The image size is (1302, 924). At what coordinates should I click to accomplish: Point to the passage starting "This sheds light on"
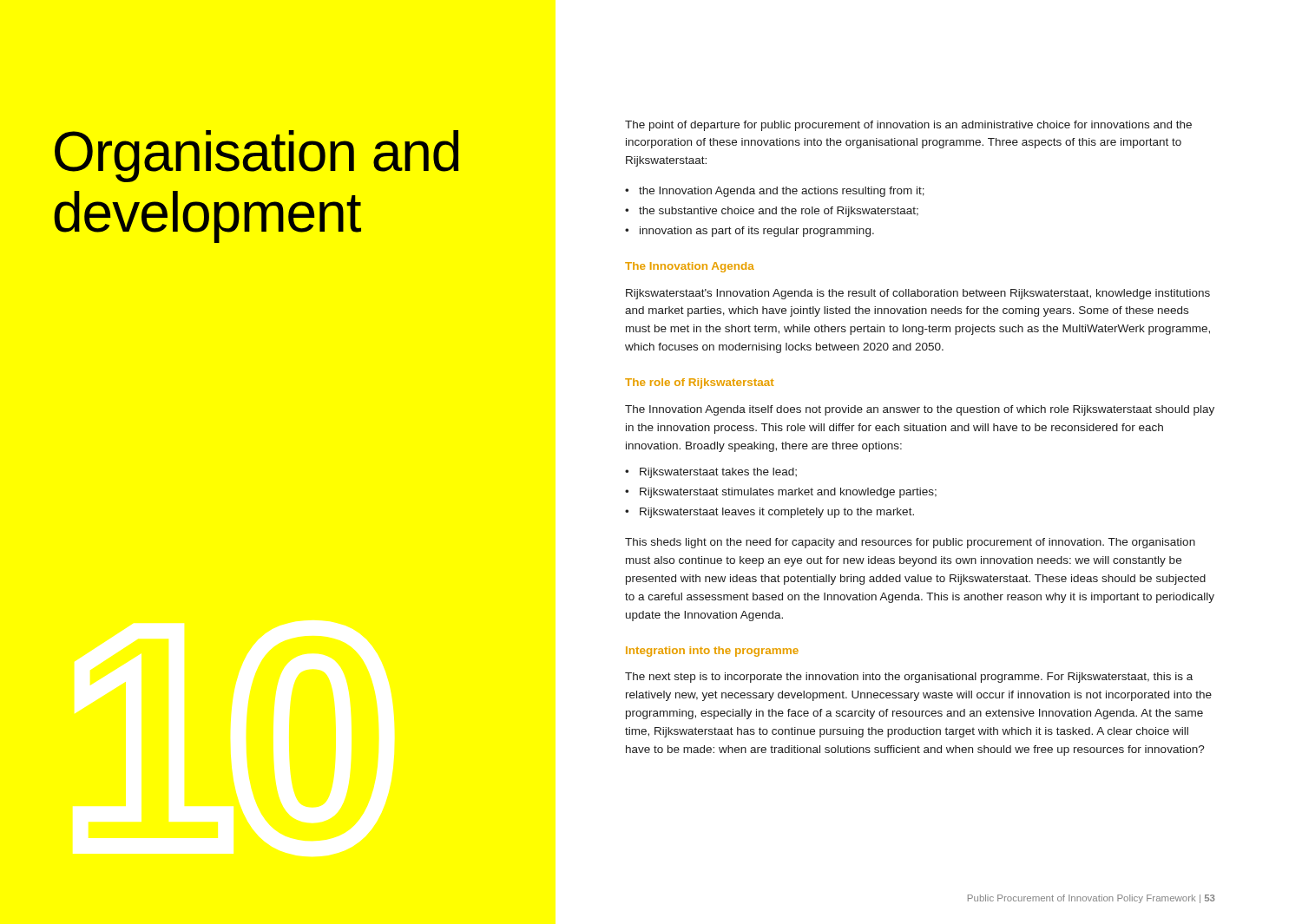point(920,579)
